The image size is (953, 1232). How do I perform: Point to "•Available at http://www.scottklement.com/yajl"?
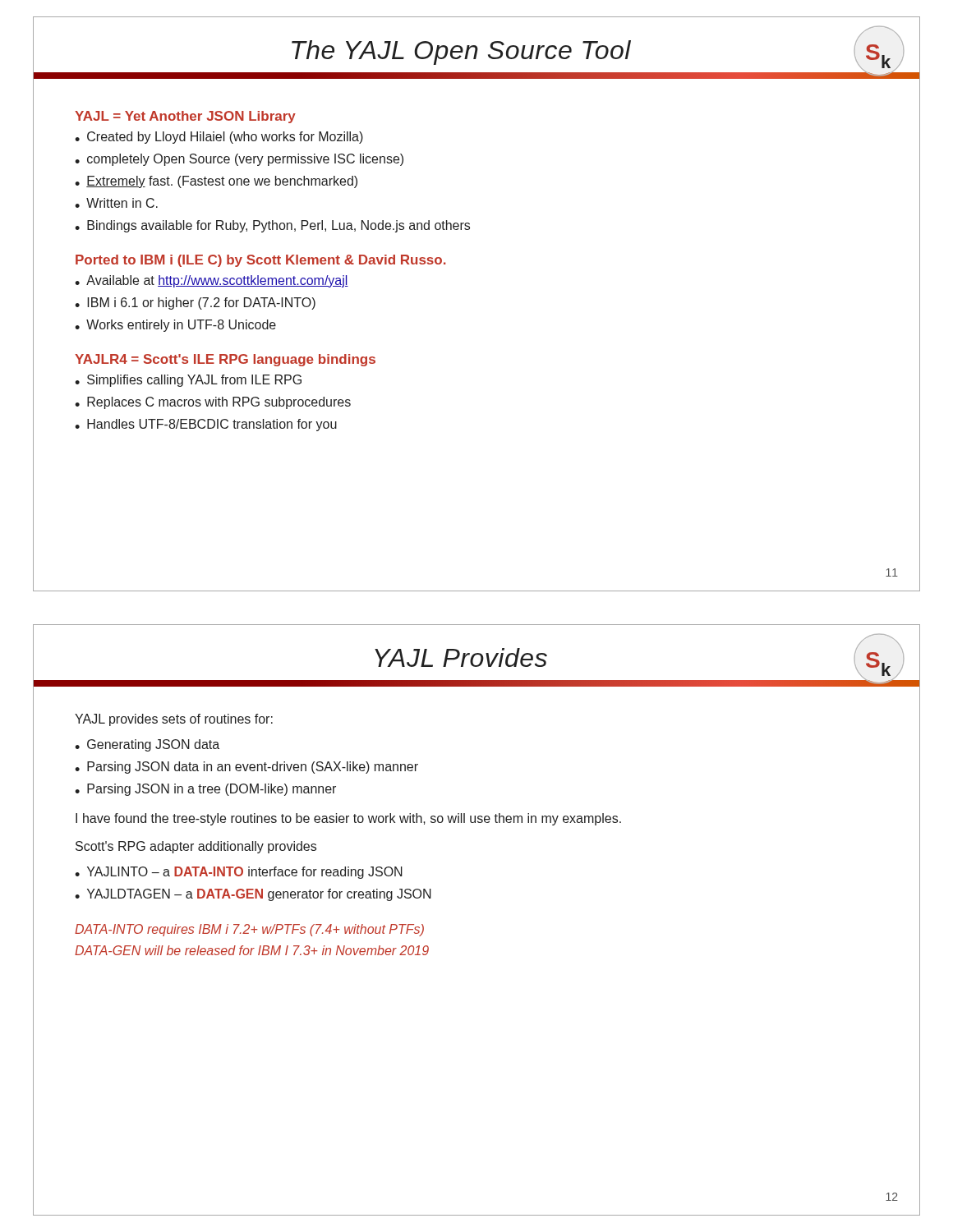211,283
